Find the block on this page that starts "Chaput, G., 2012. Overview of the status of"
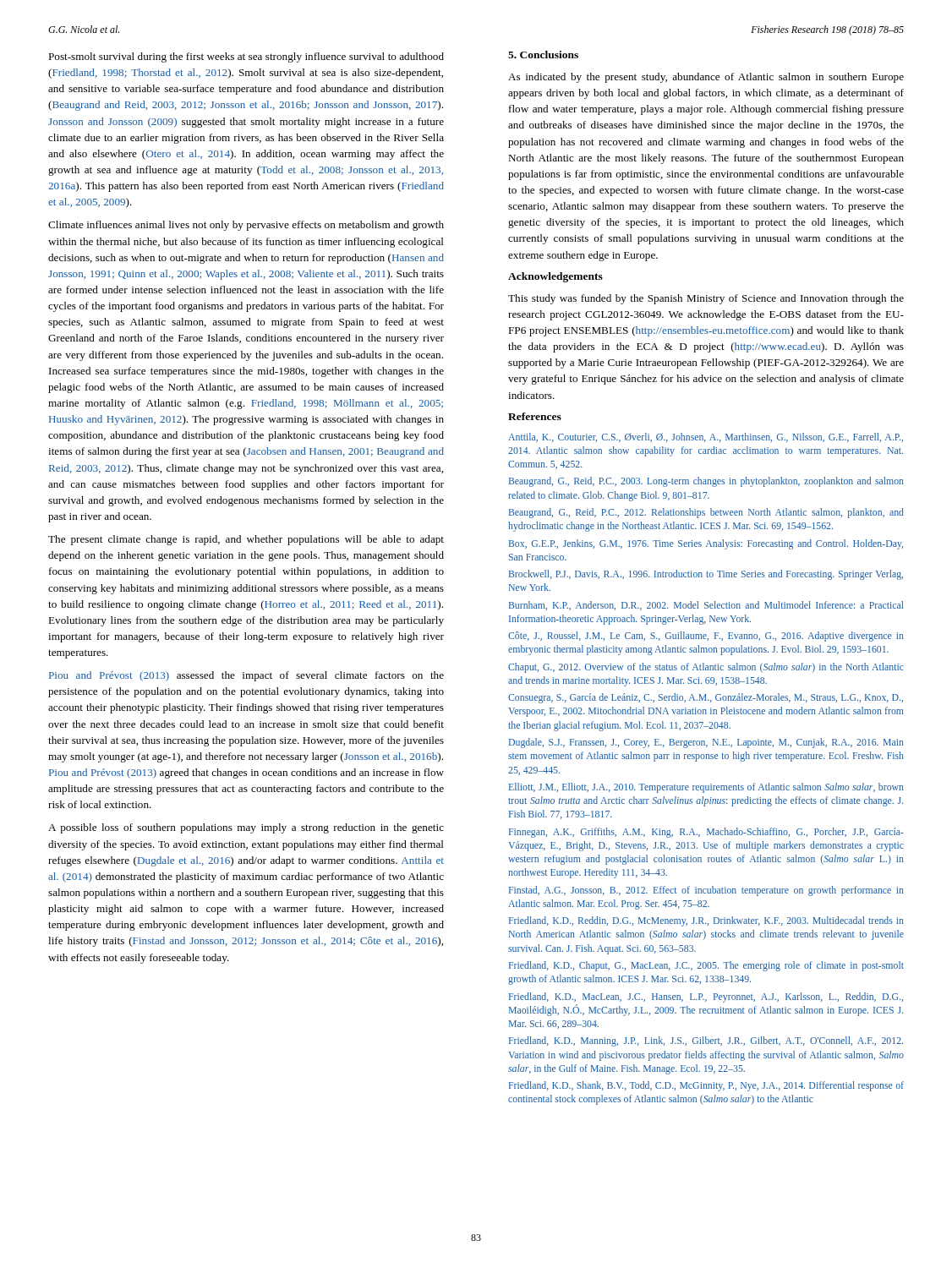The width and height of the screenshot is (952, 1268). 706,674
